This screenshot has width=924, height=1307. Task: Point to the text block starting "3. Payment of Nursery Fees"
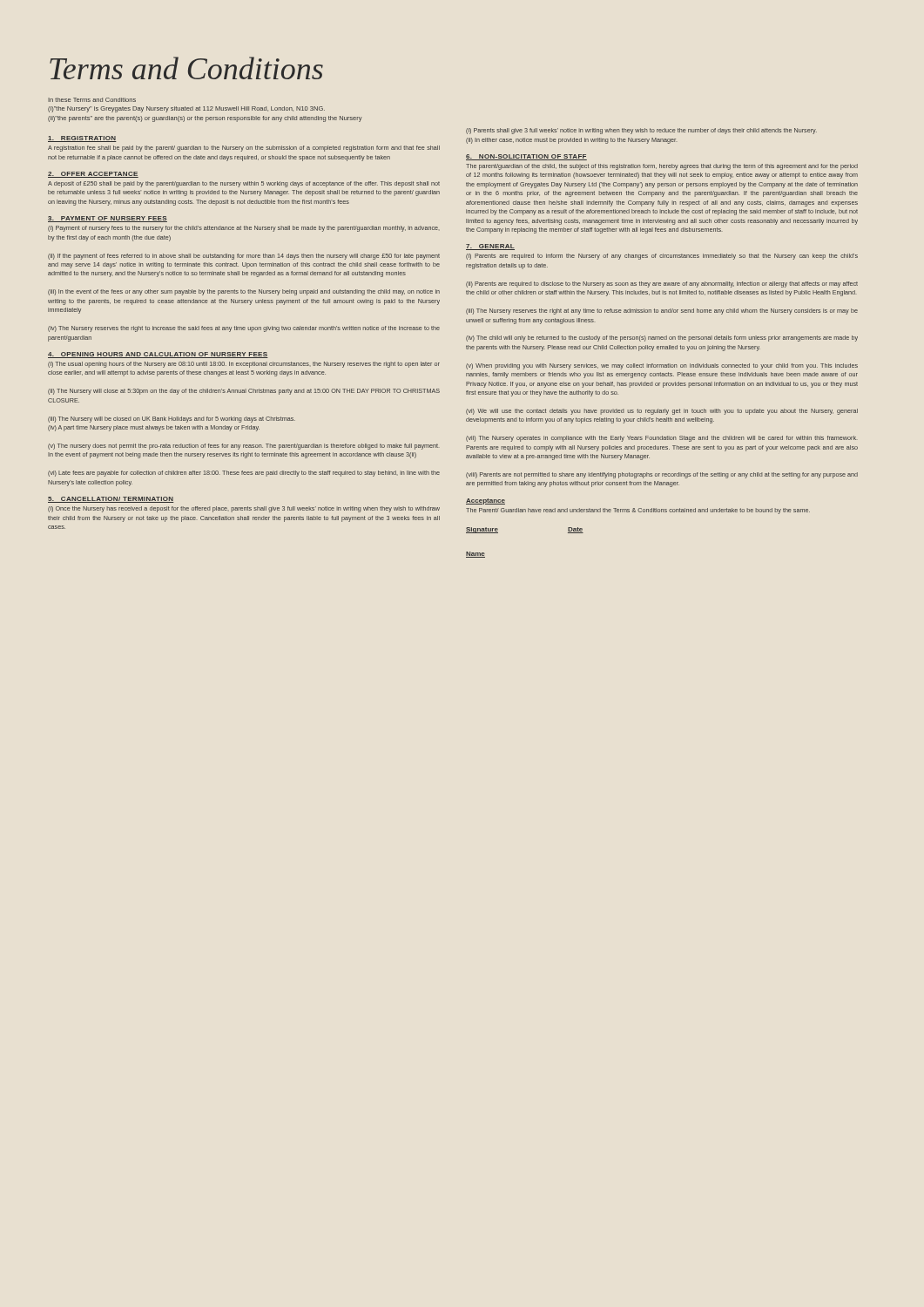click(x=107, y=219)
